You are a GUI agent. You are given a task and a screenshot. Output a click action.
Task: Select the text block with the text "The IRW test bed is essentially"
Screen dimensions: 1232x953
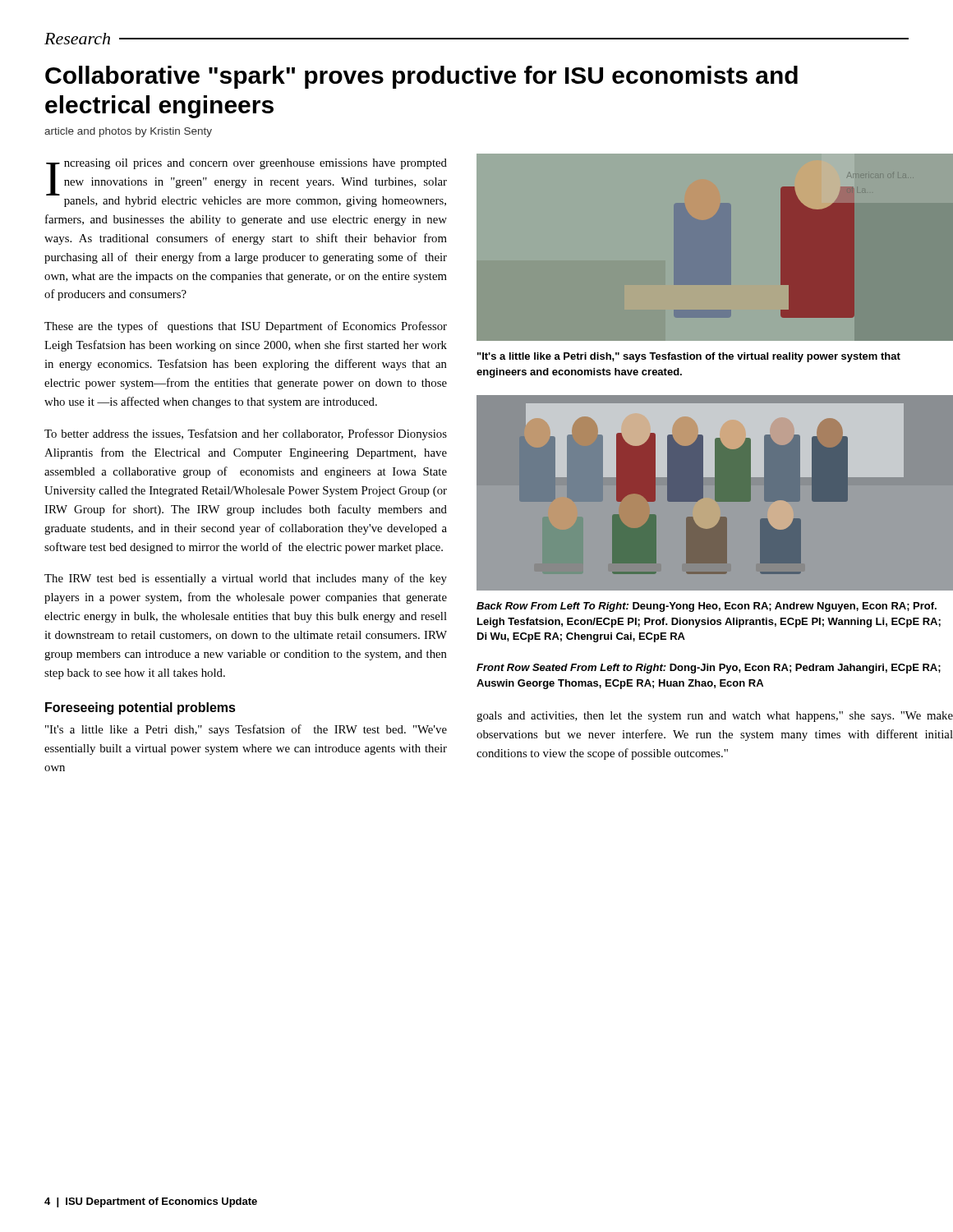point(246,626)
